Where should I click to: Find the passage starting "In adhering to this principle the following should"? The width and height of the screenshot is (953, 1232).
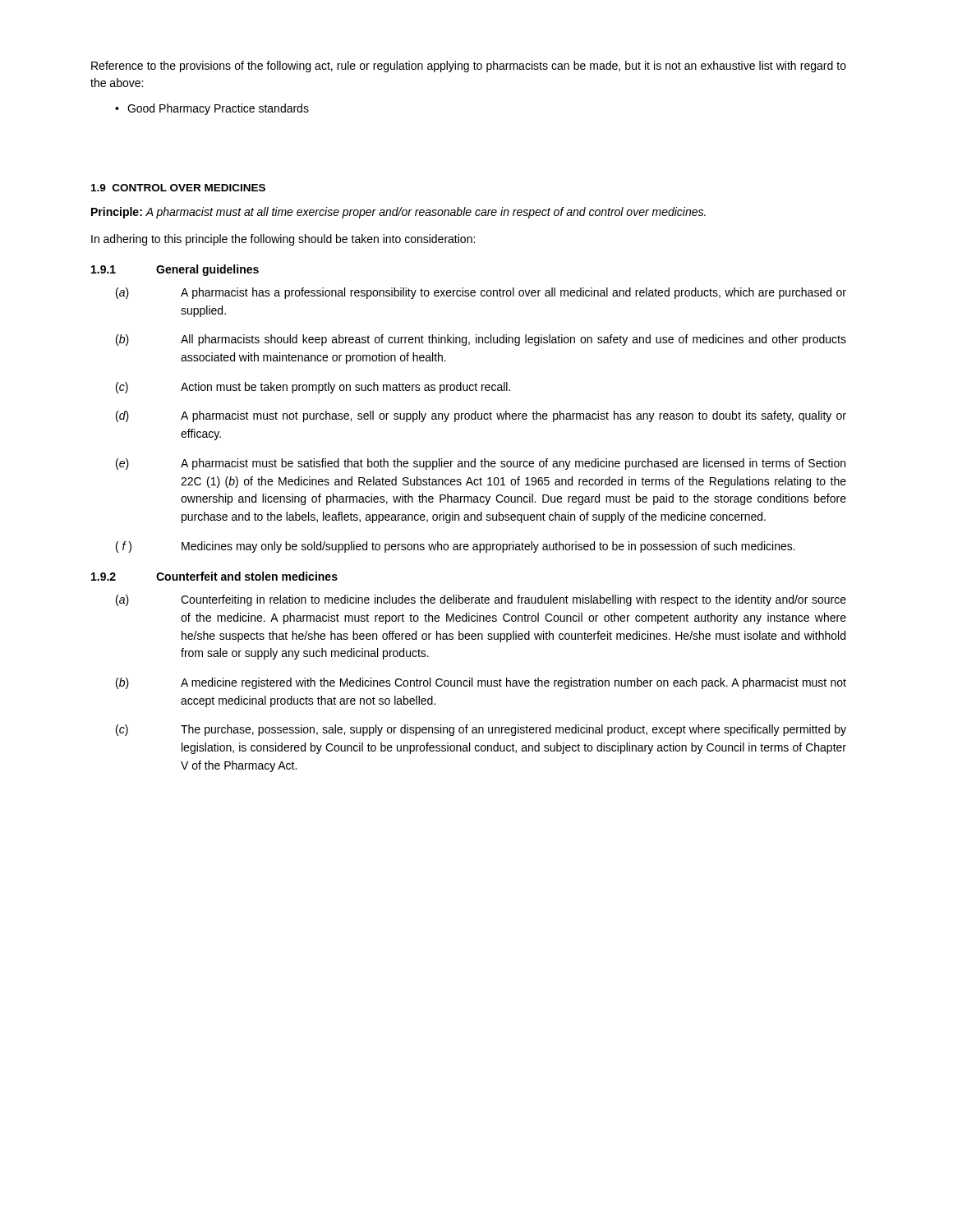(283, 239)
